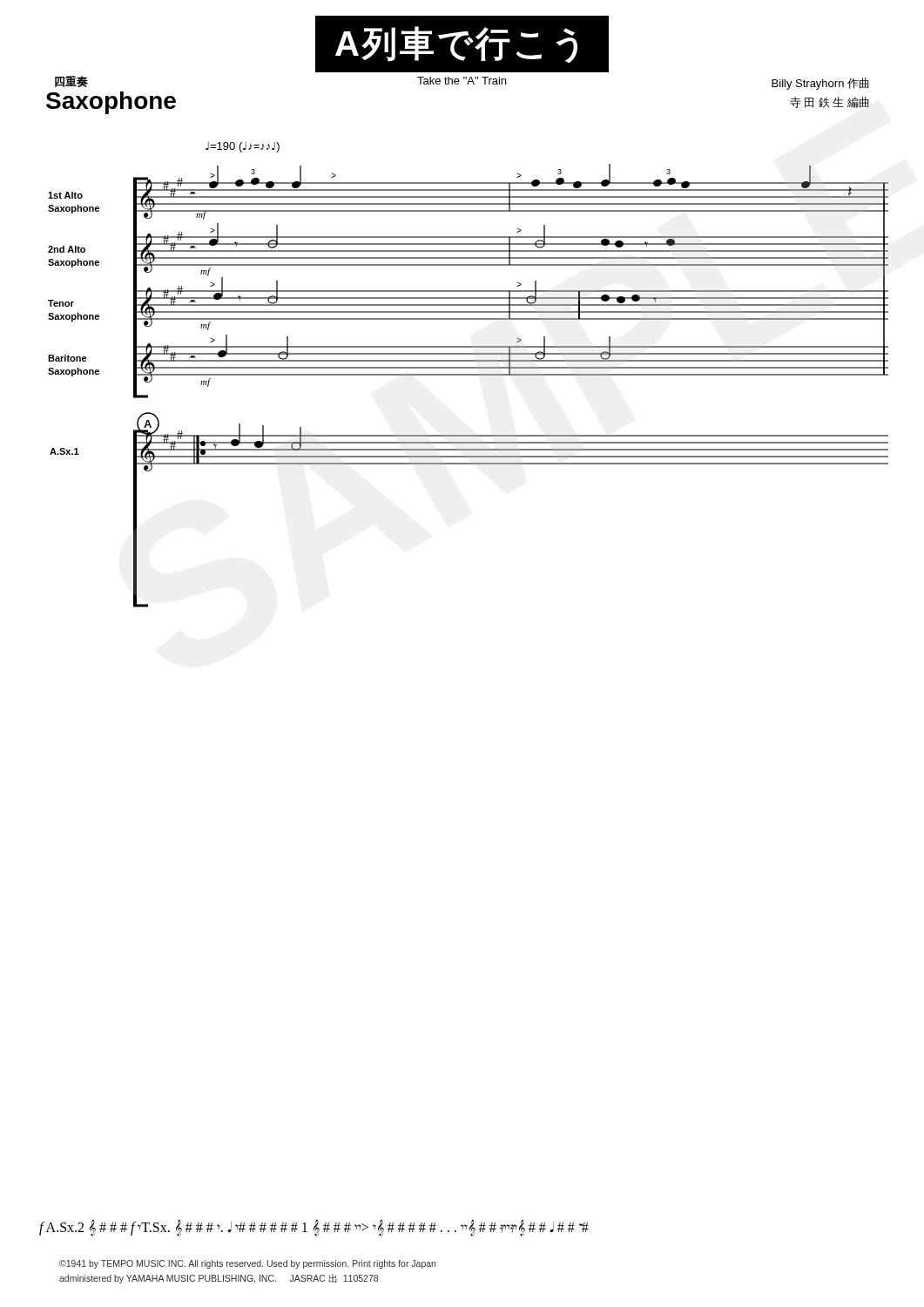
Task: Click on the element starting "A列車で行こう Take the "A" Train"
Action: pos(462,51)
